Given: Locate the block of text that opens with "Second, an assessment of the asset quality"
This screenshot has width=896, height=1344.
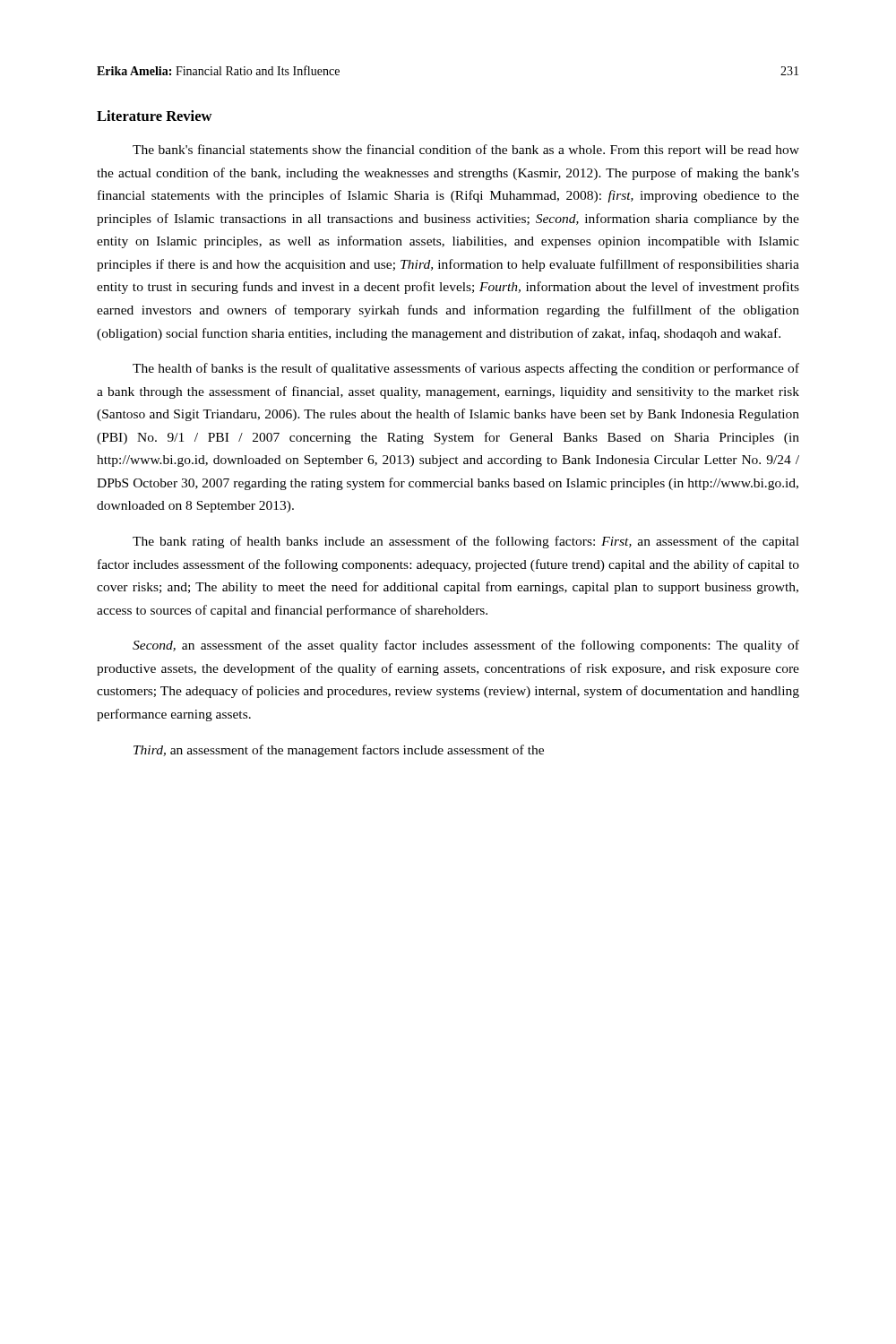Looking at the screenshot, I should coord(448,680).
